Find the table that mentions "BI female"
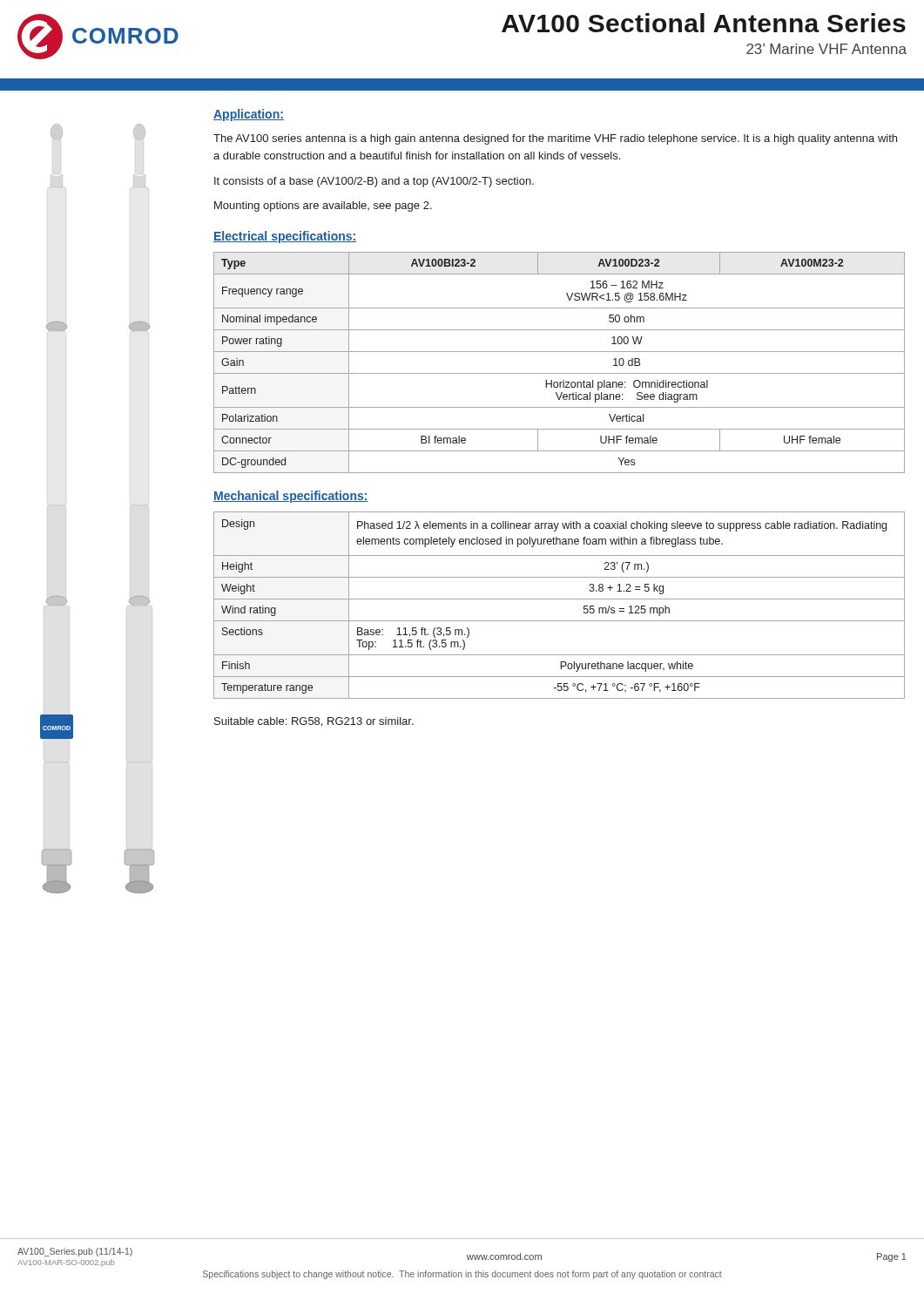The width and height of the screenshot is (924, 1307). [x=559, y=362]
